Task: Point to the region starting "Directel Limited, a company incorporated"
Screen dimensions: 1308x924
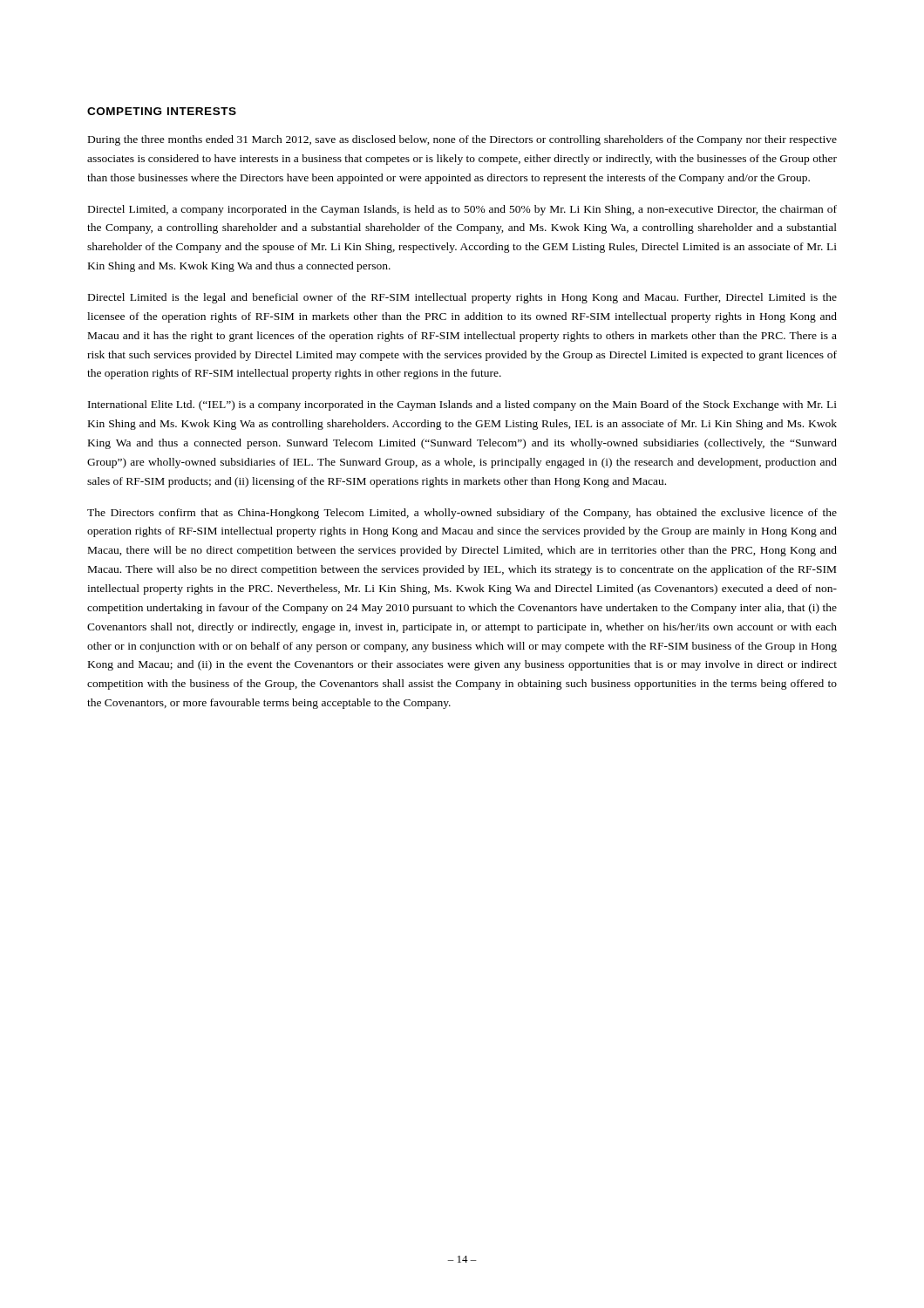Action: [x=462, y=237]
